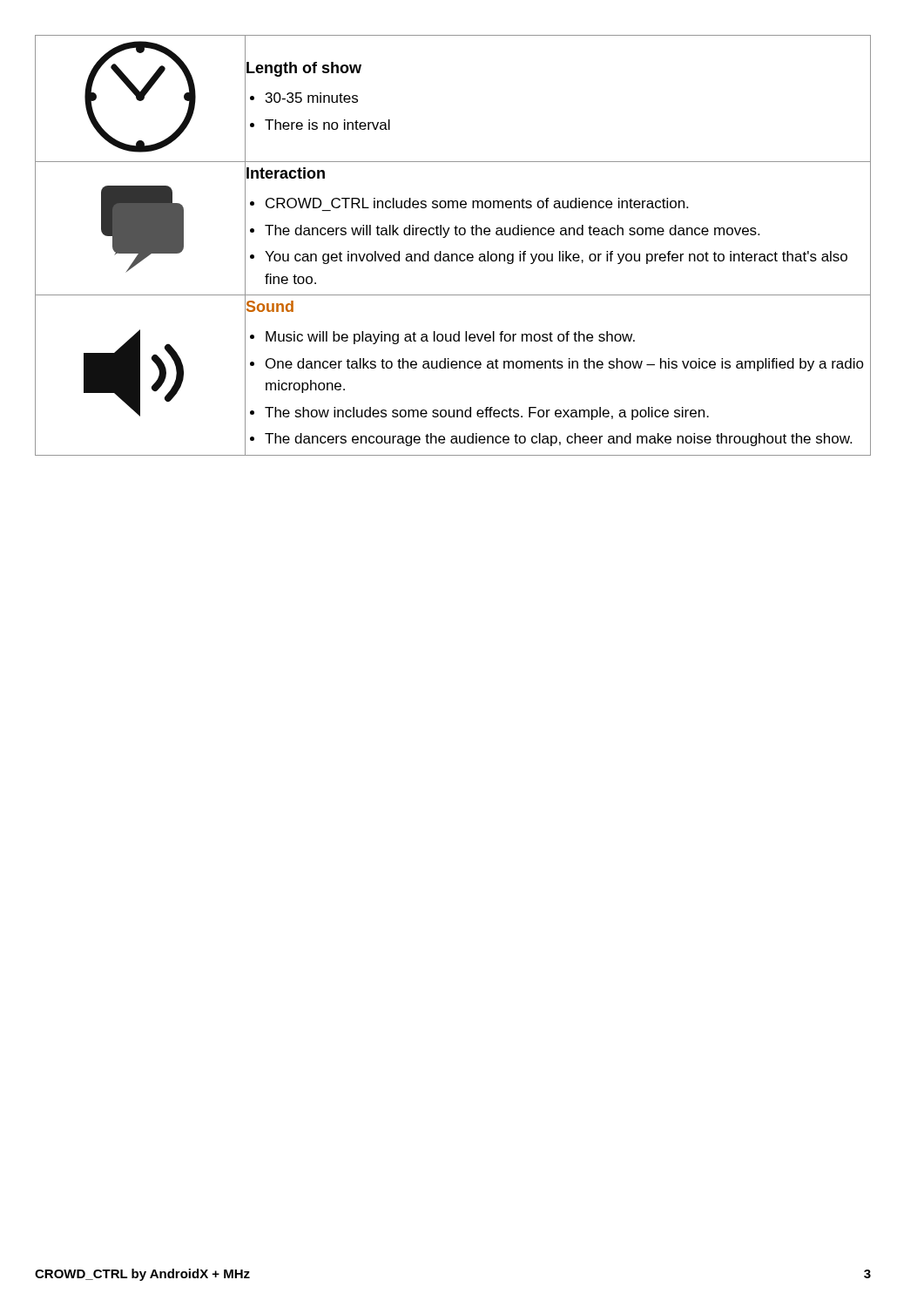
Task: Where is the passage that starts "The dancers will talk directly"?
Action: [567, 230]
